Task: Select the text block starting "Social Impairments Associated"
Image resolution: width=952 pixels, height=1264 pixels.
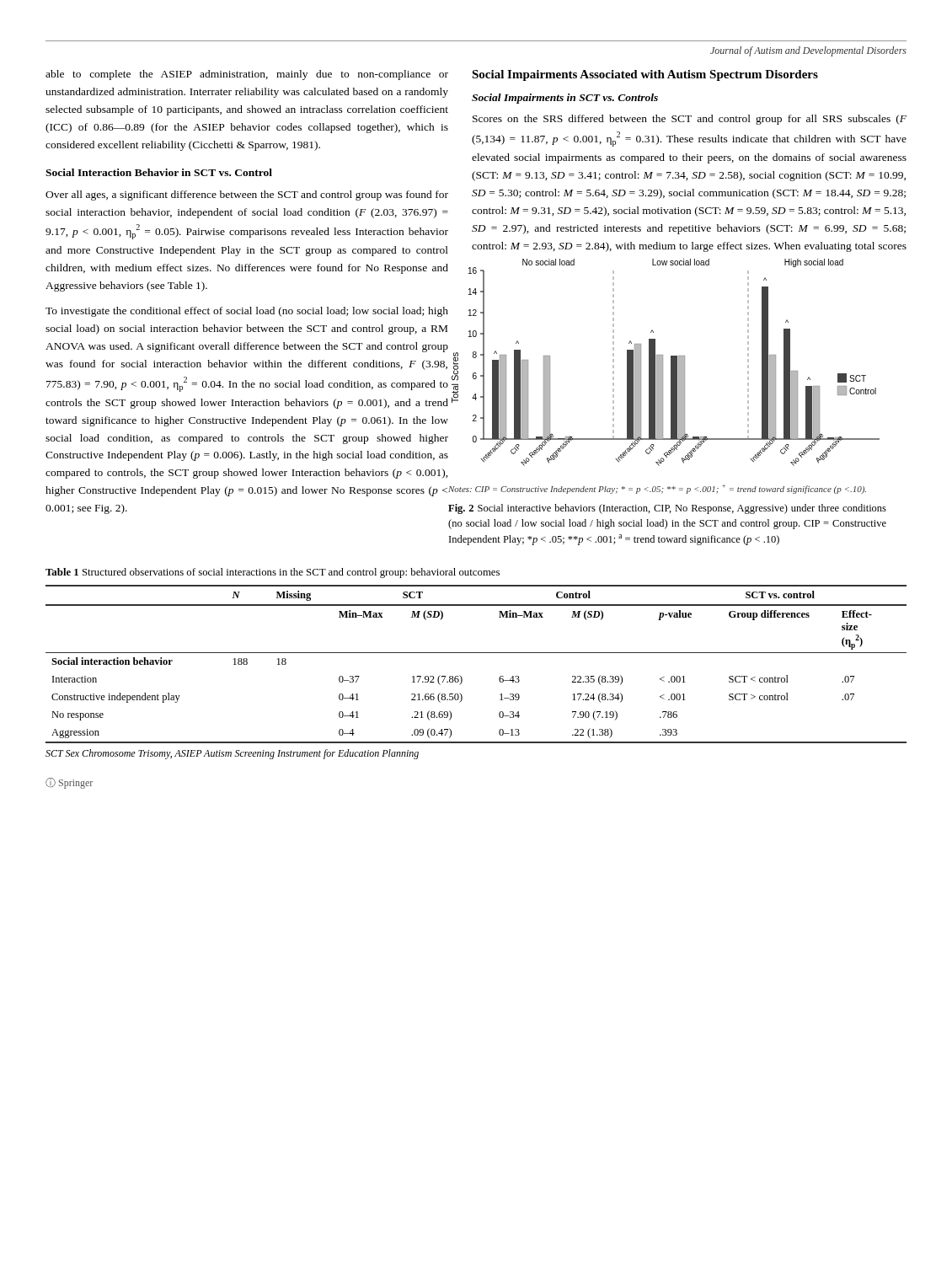Action: (x=645, y=74)
